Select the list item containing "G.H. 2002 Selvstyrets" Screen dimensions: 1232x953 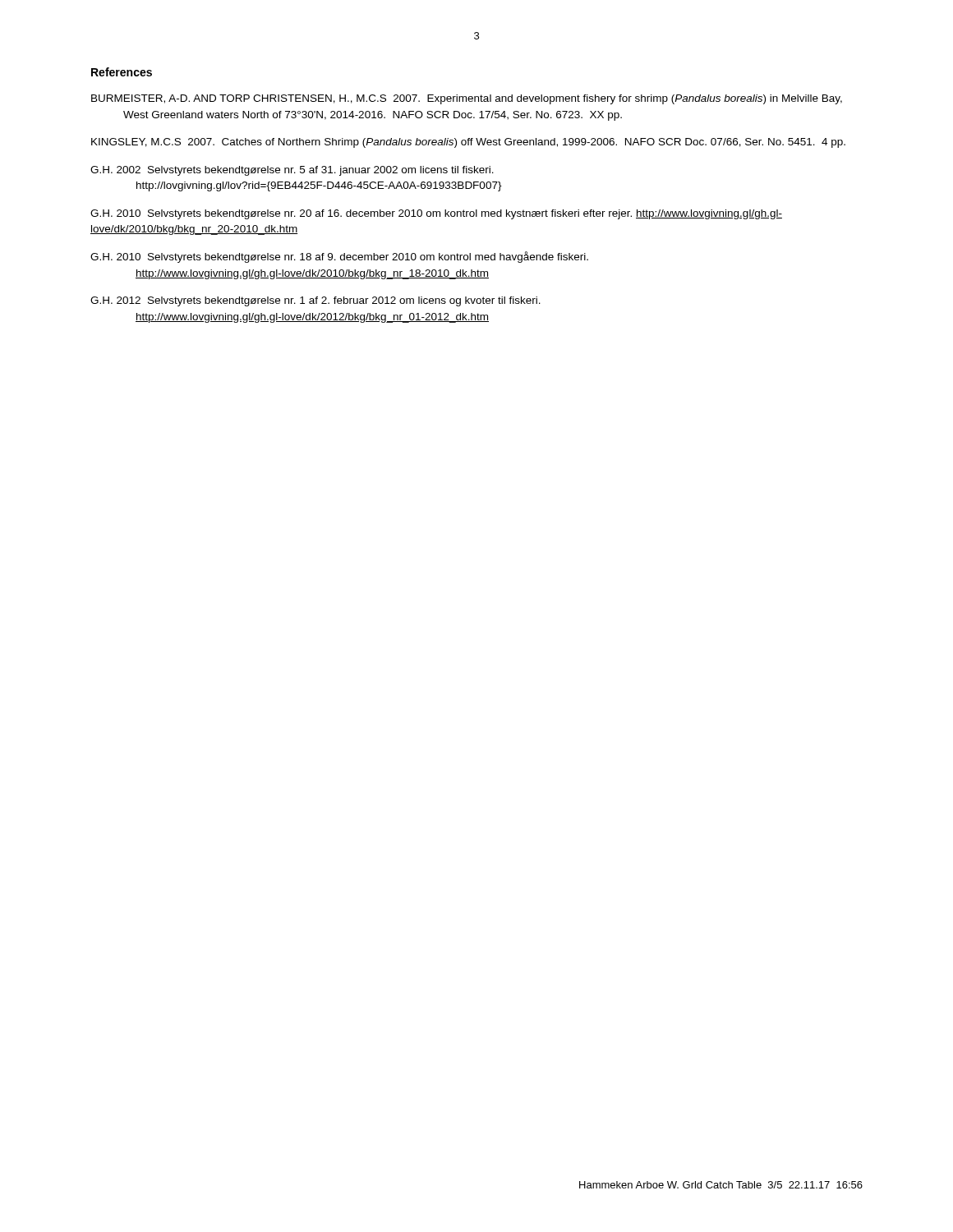pyautogui.click(x=296, y=177)
